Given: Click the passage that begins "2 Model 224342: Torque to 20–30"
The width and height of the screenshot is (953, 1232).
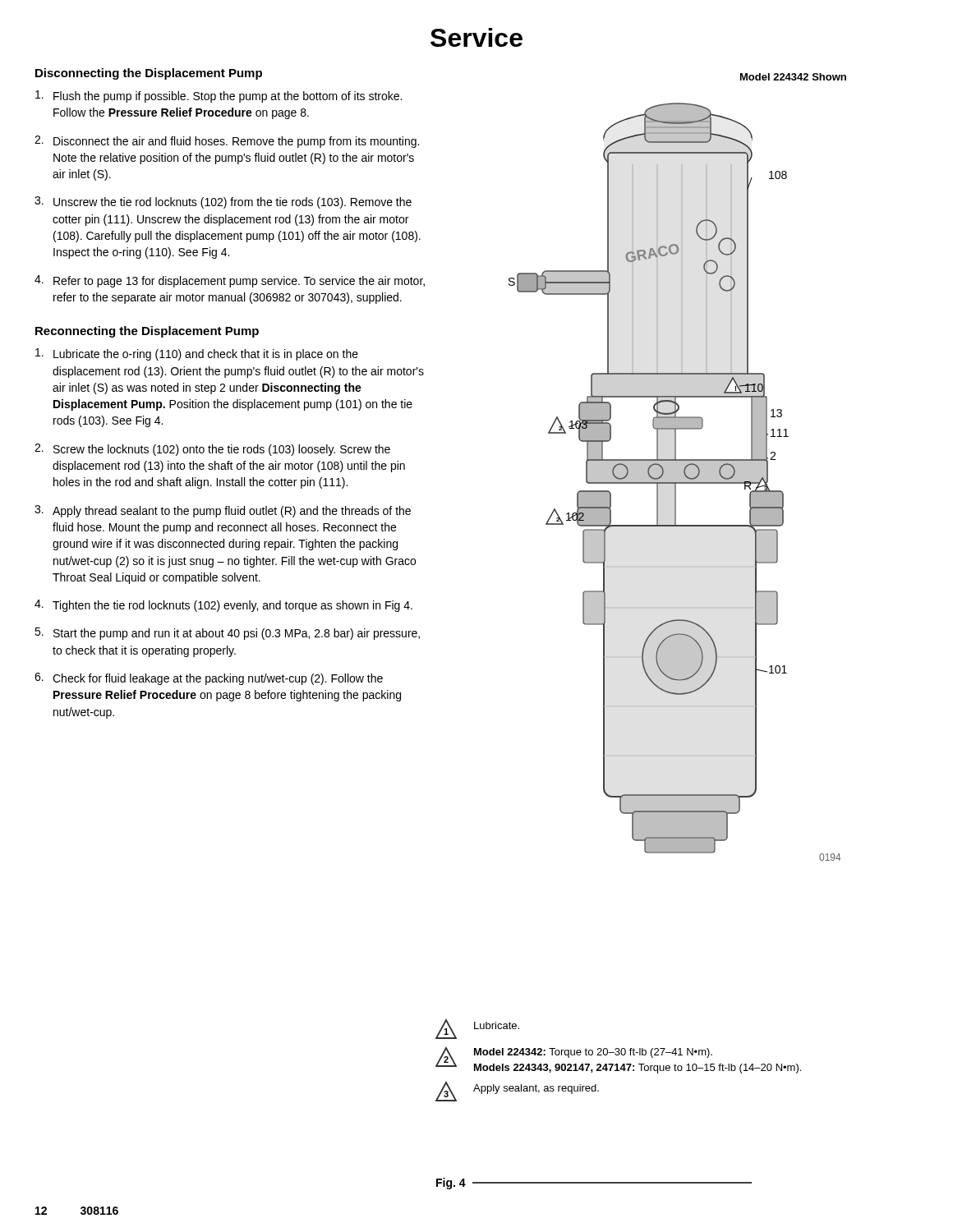Looking at the screenshot, I should pyautogui.click(x=619, y=1060).
